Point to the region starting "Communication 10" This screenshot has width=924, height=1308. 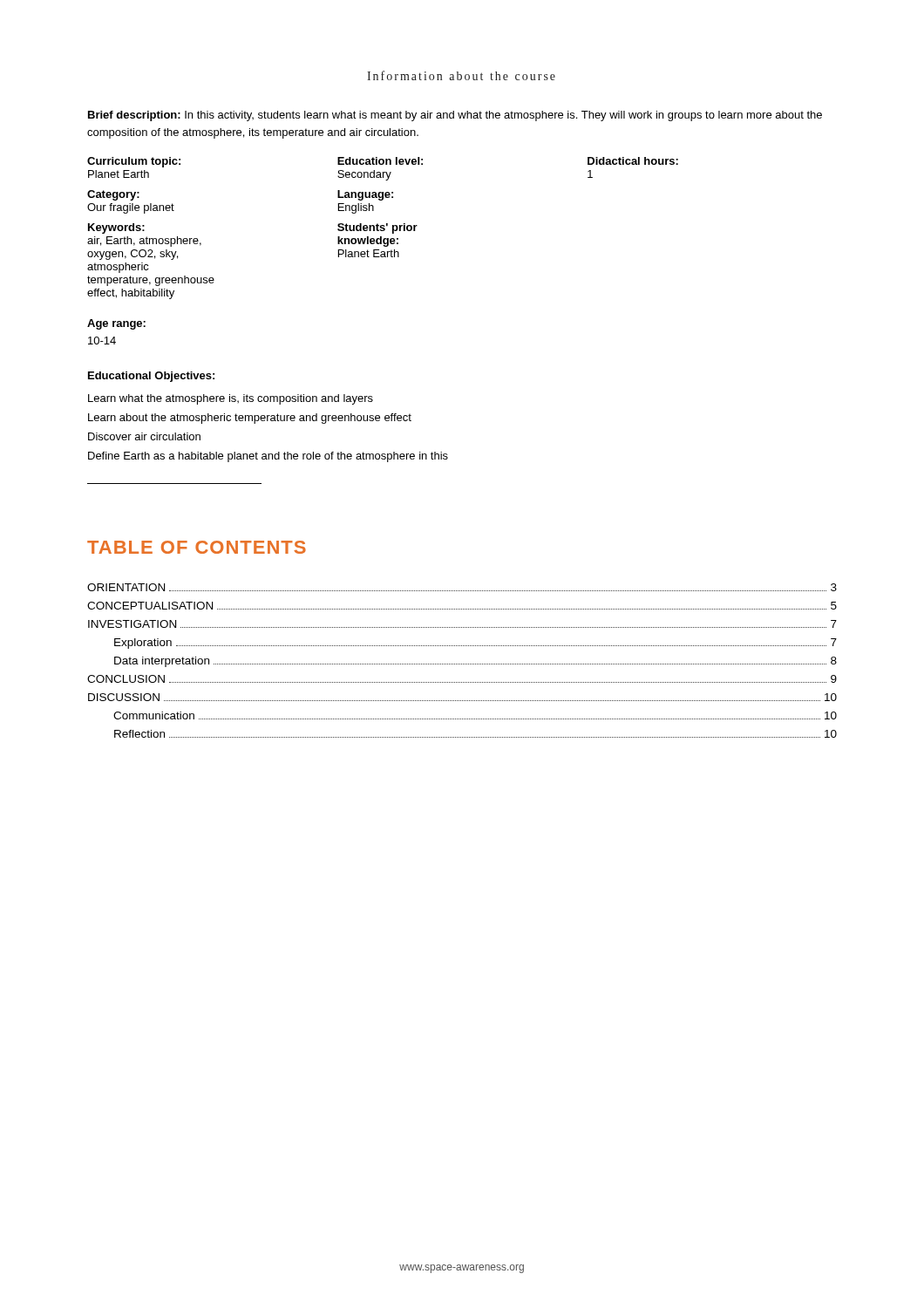462,716
